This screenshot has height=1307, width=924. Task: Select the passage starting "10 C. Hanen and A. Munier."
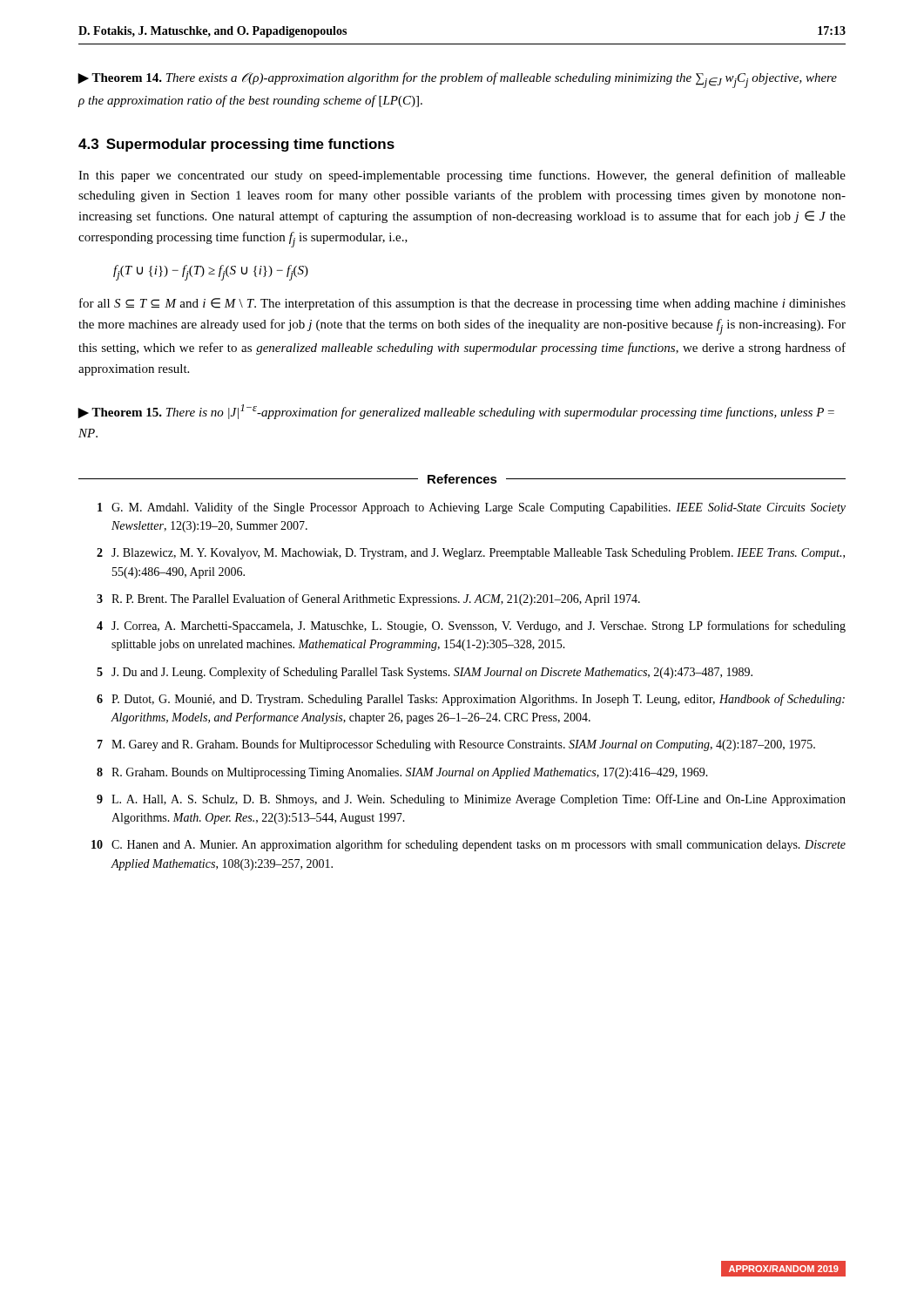[x=462, y=855]
